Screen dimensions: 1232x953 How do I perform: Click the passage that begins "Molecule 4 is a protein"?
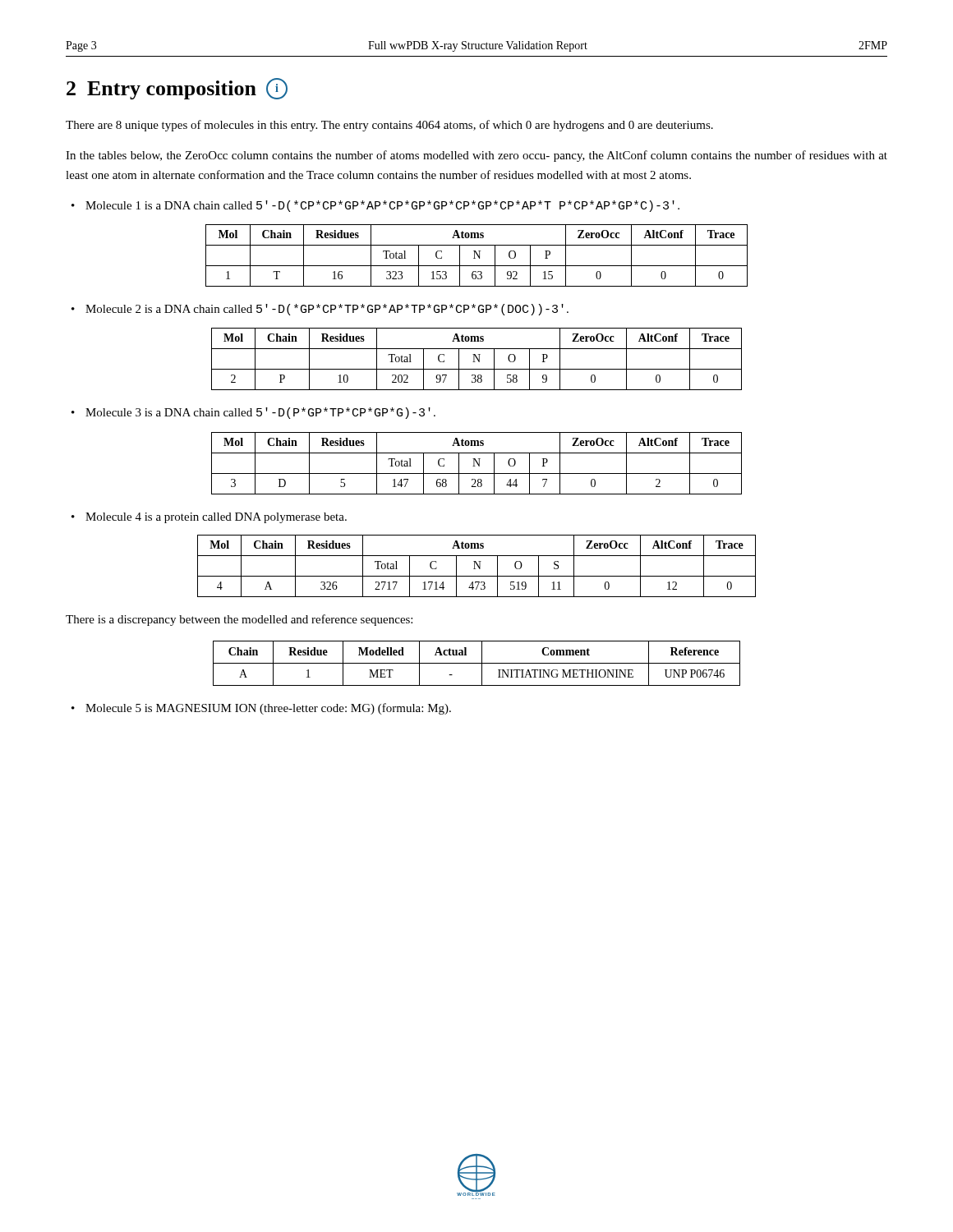point(216,516)
